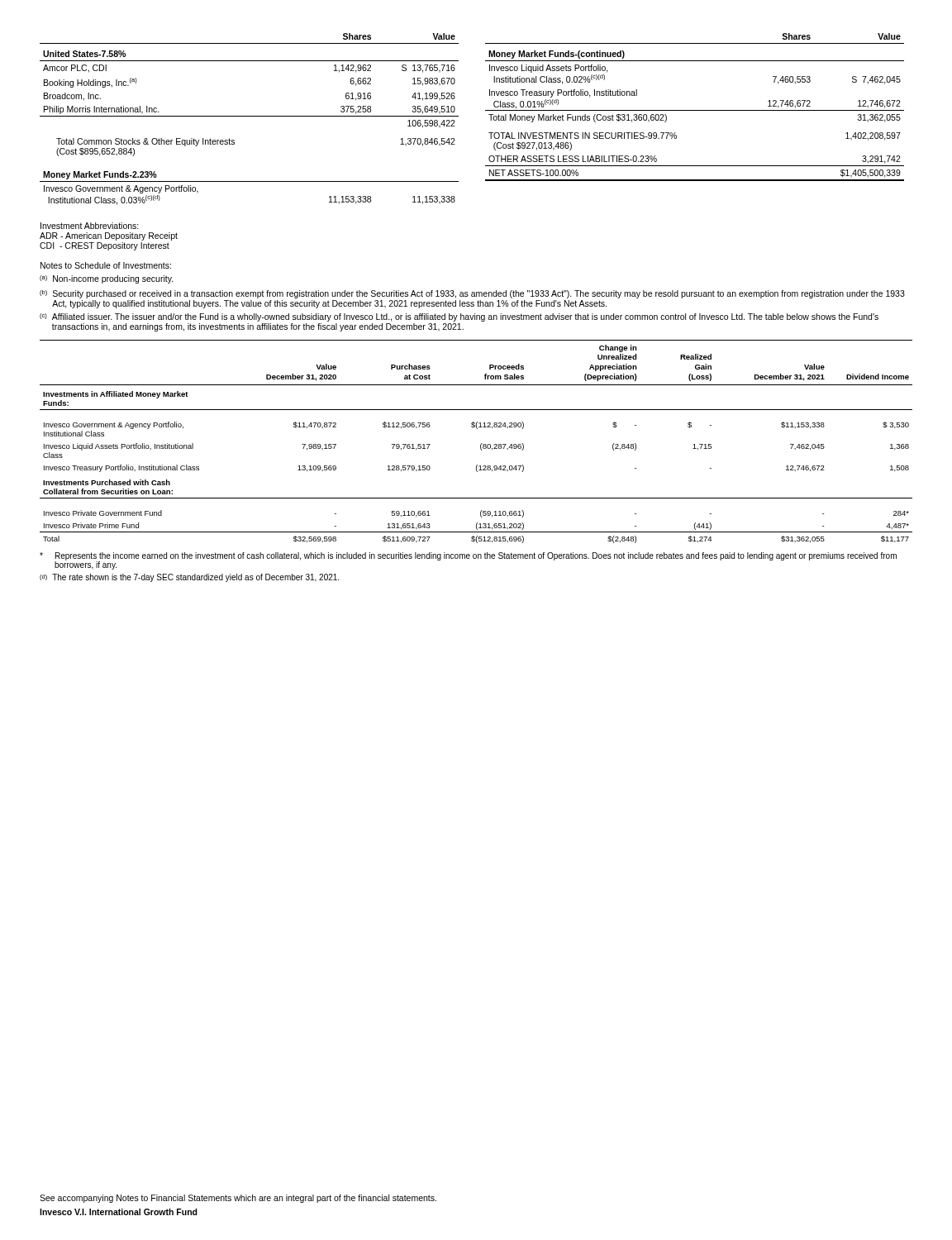Find the text block that says "Investment Abbreviations: ADR - American Depositary Receipt"
This screenshot has width=952, height=1240.
click(x=109, y=236)
